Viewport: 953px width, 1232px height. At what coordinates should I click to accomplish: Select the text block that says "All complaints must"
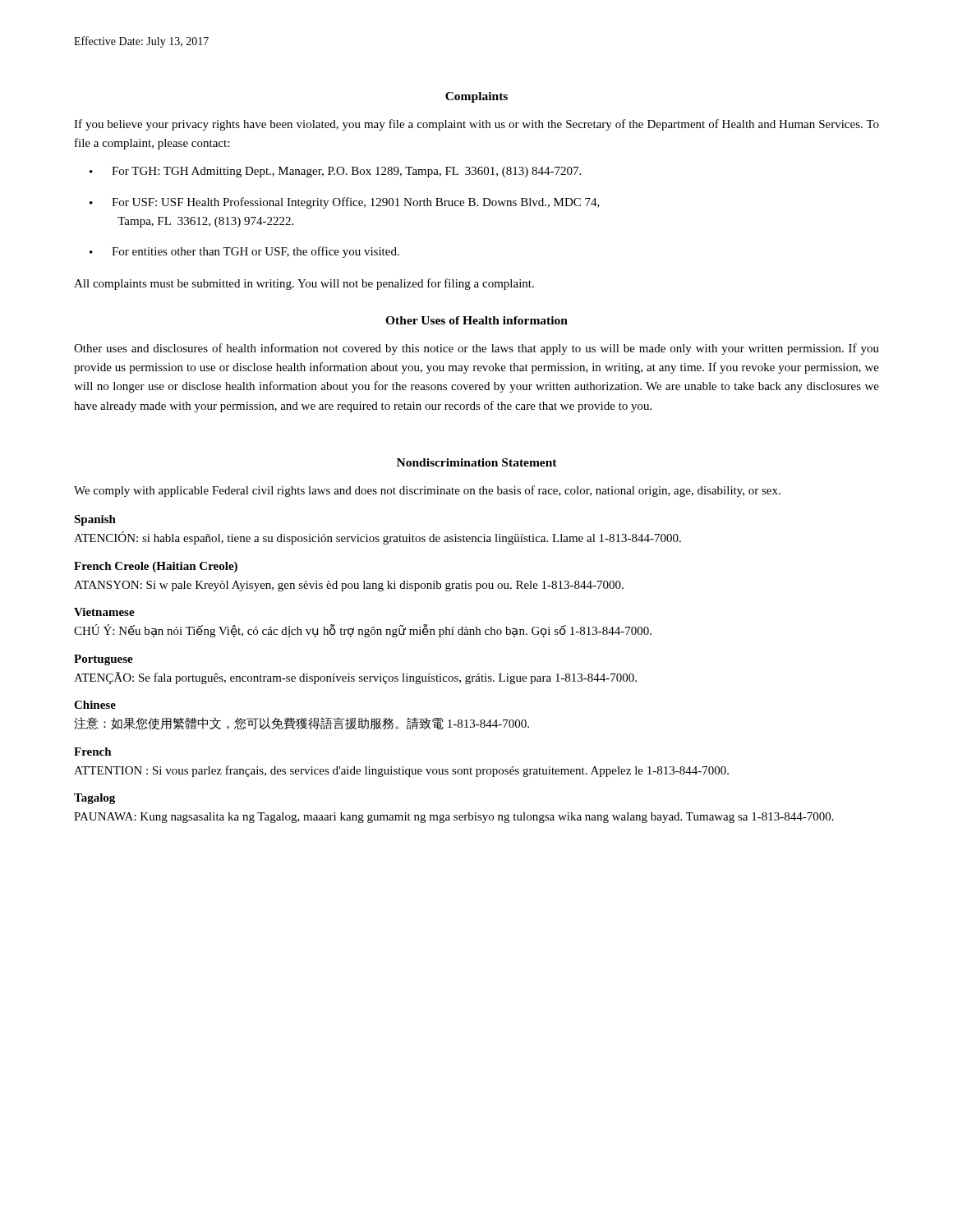[304, 283]
